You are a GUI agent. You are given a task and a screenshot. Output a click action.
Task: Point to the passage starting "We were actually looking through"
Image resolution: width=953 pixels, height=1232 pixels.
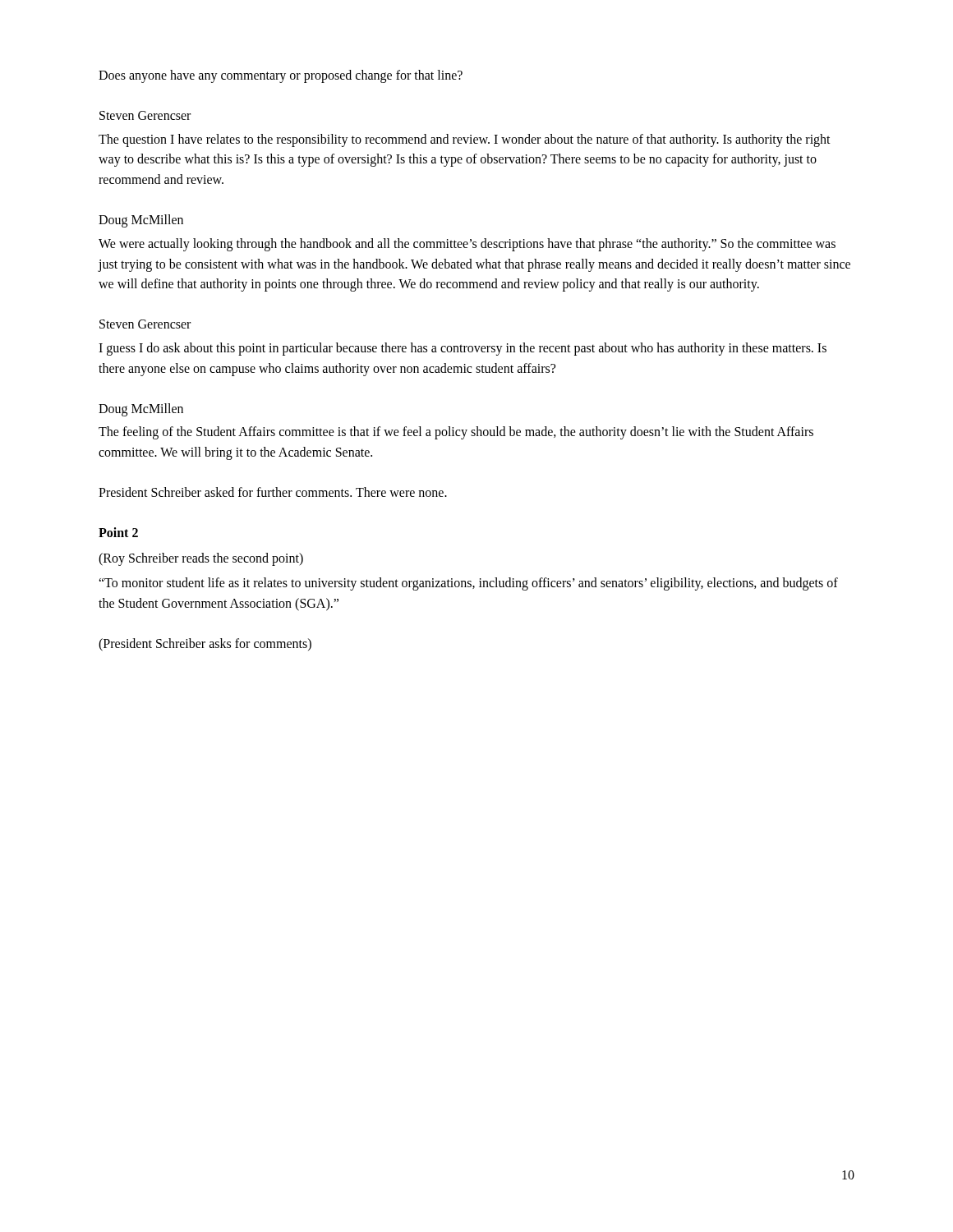pos(475,264)
